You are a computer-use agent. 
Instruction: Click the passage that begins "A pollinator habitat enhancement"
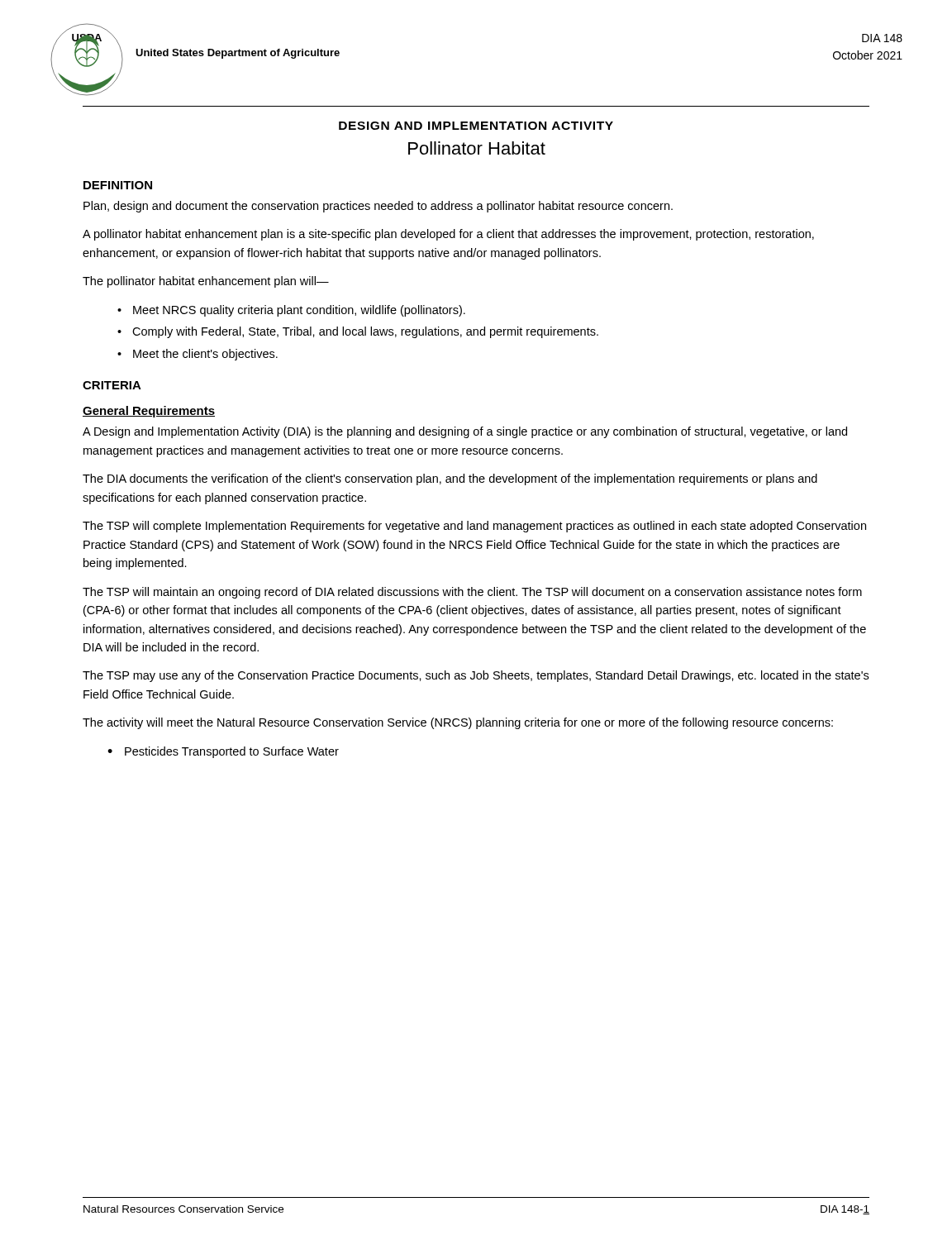click(449, 244)
